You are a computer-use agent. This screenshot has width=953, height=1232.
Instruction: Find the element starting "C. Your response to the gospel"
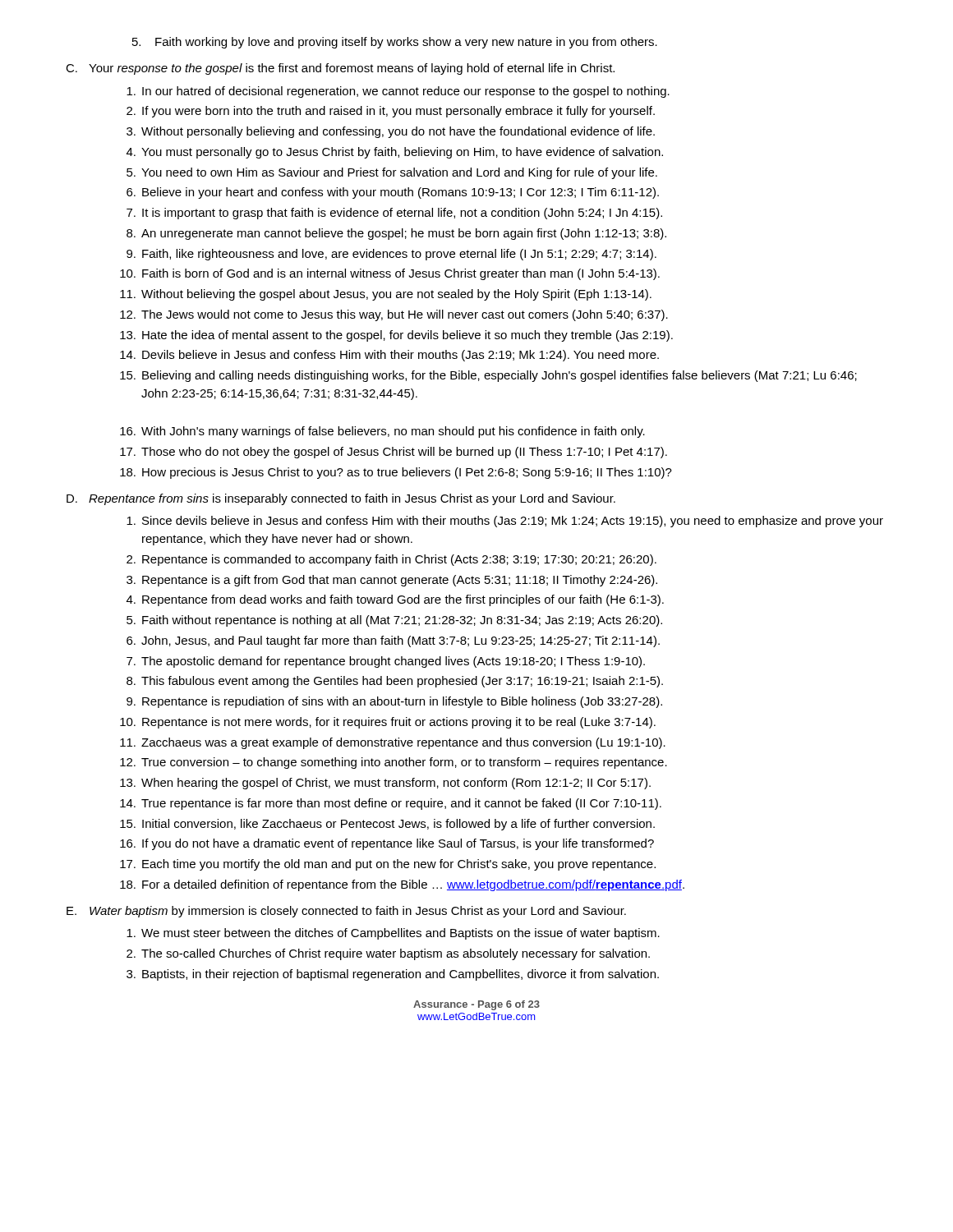point(476,68)
